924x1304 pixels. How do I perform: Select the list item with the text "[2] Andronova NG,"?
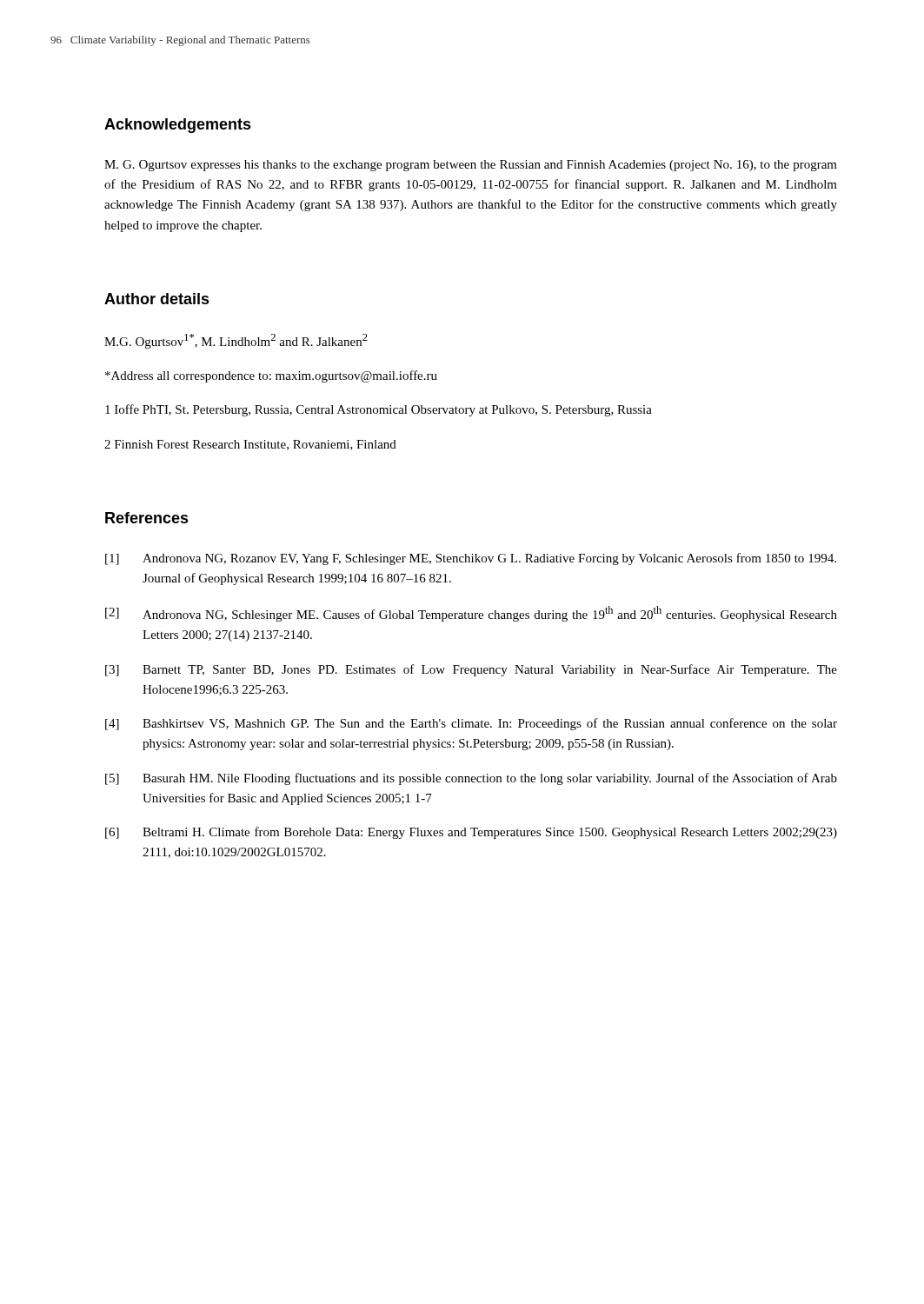tap(471, 624)
